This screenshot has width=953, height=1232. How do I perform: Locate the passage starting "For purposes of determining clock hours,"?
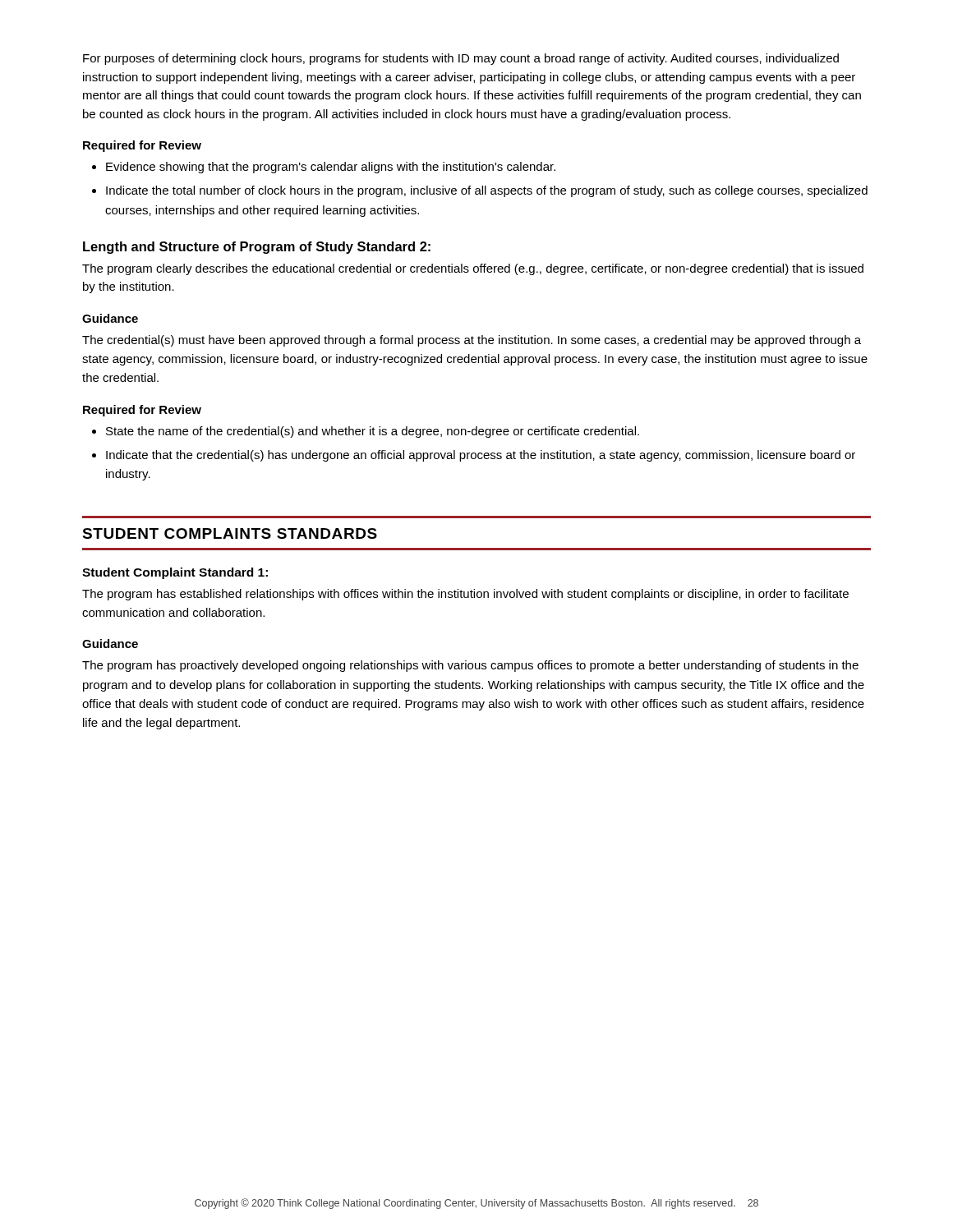click(472, 86)
